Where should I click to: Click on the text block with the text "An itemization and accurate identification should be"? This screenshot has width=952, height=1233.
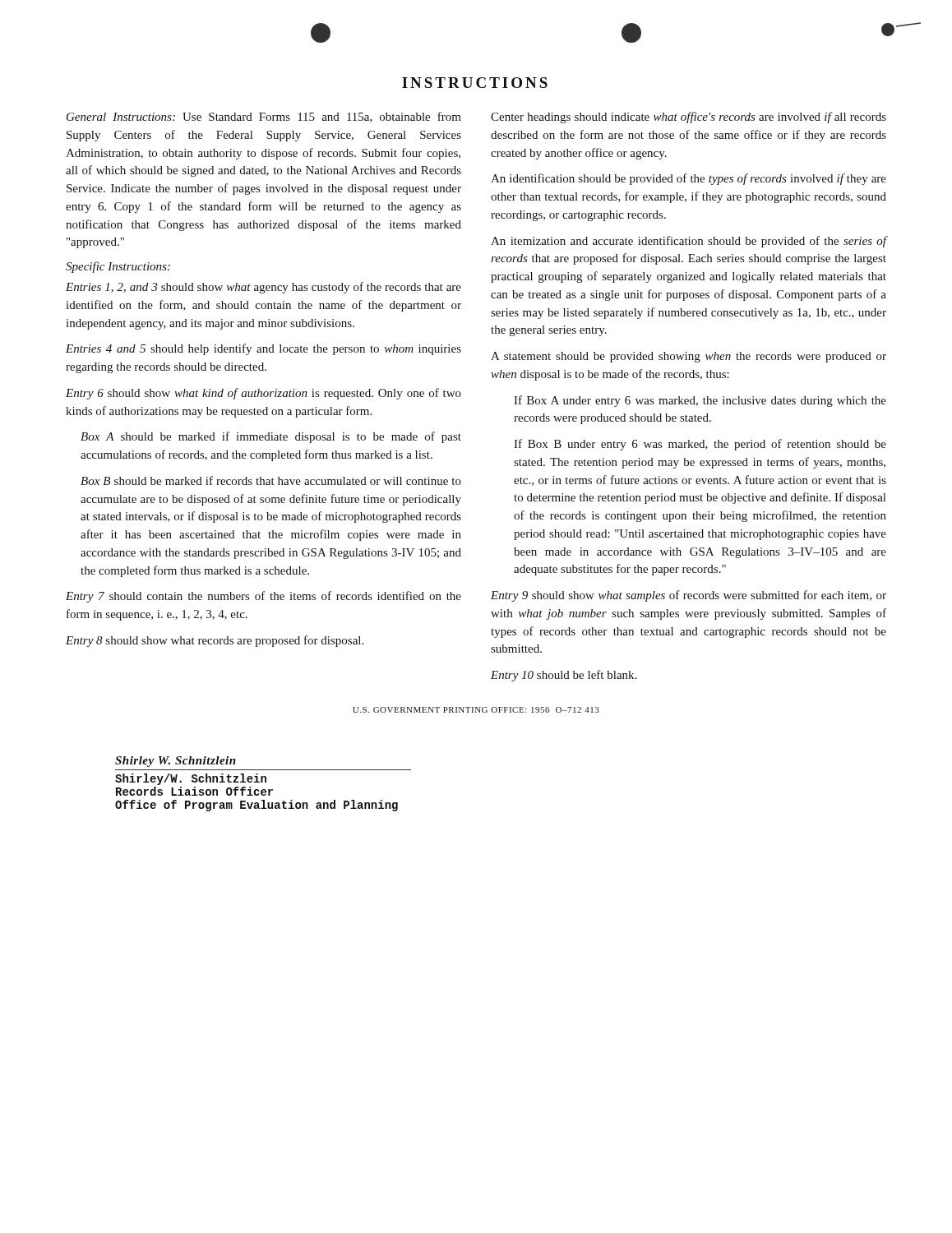(x=688, y=286)
